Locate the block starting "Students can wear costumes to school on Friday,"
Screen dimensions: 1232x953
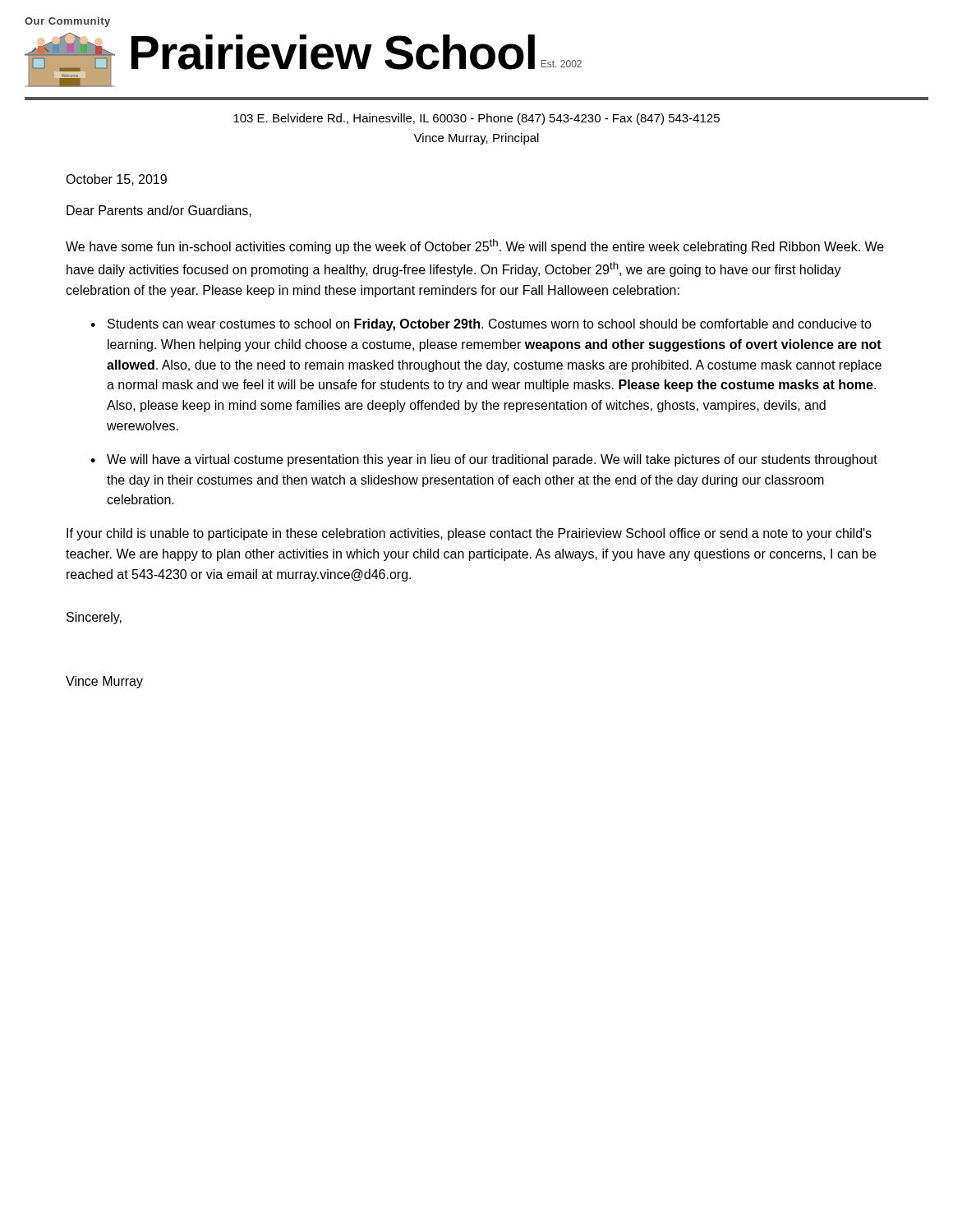point(494,375)
